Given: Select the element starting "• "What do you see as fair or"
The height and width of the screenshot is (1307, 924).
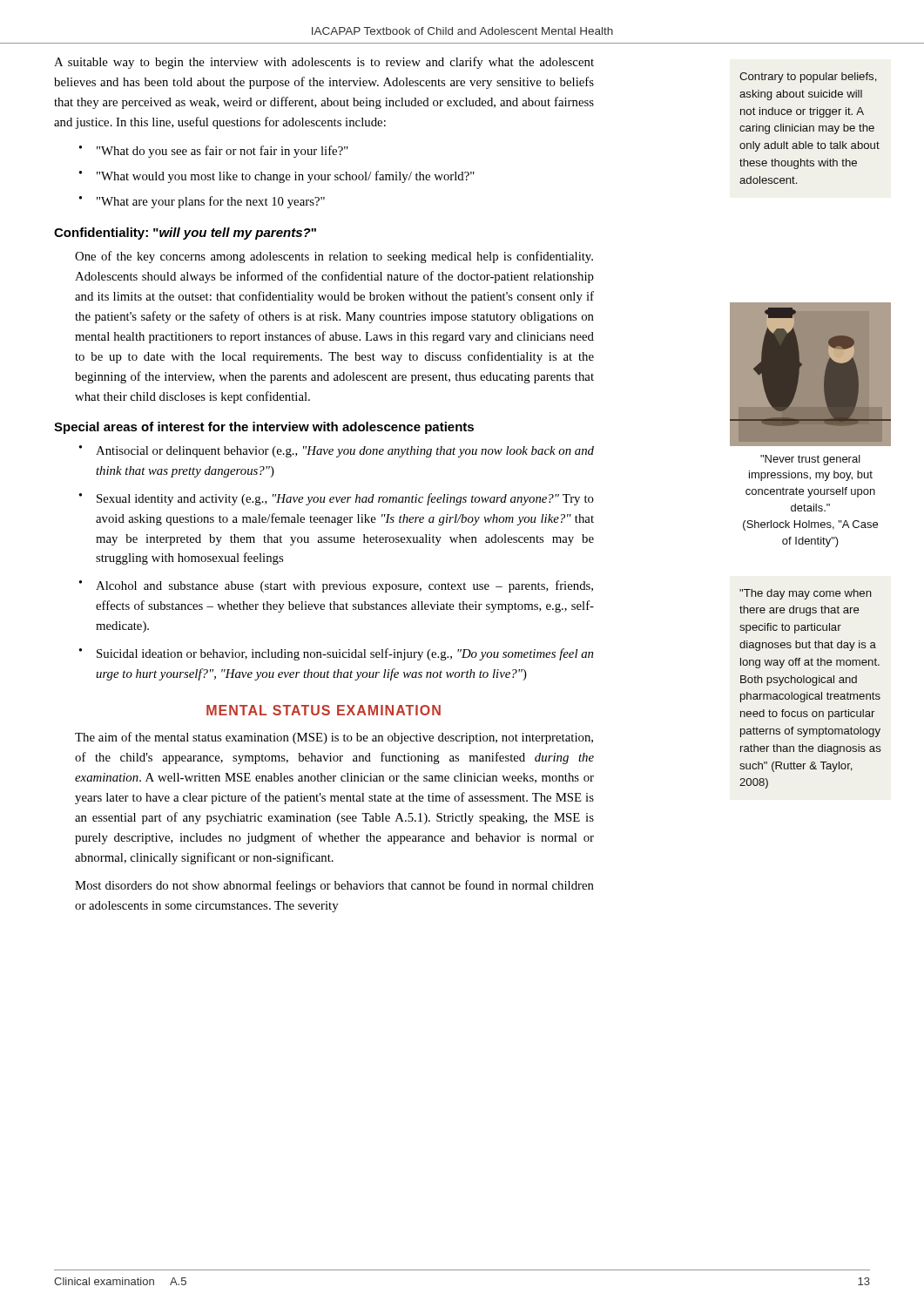Looking at the screenshot, I should (x=213, y=151).
